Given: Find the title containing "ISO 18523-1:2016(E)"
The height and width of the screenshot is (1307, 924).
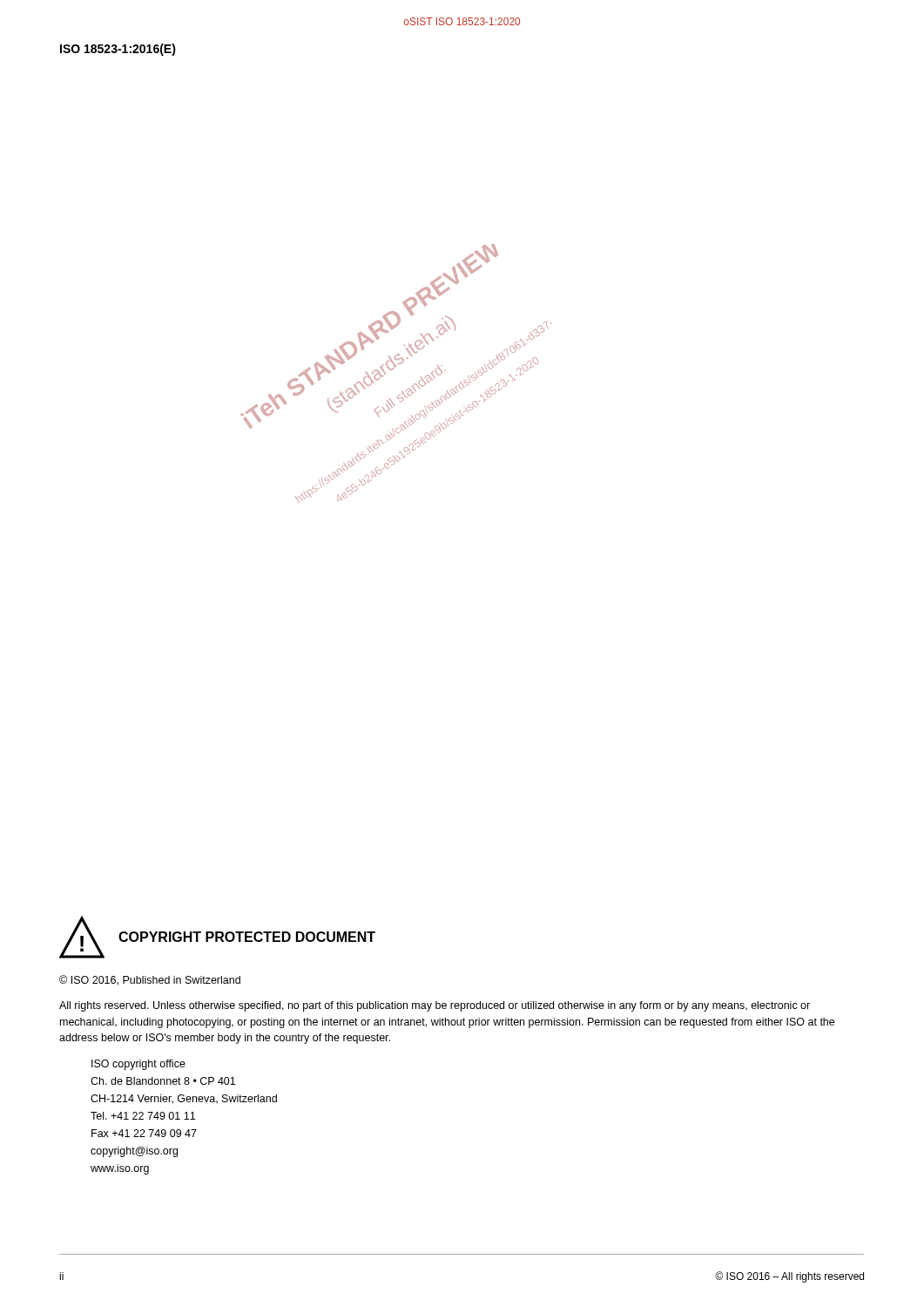Looking at the screenshot, I should point(118,49).
